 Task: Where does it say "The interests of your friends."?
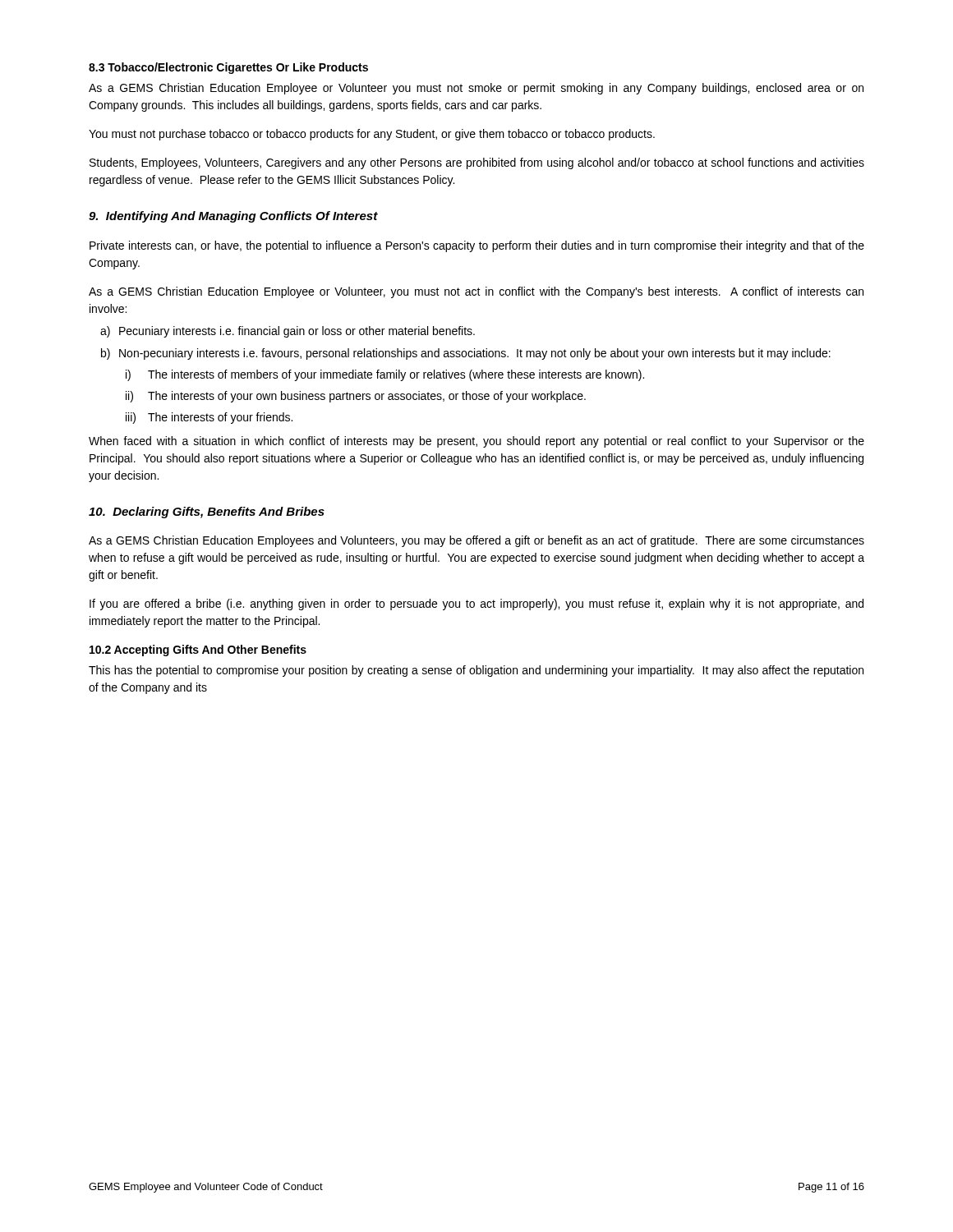click(221, 417)
